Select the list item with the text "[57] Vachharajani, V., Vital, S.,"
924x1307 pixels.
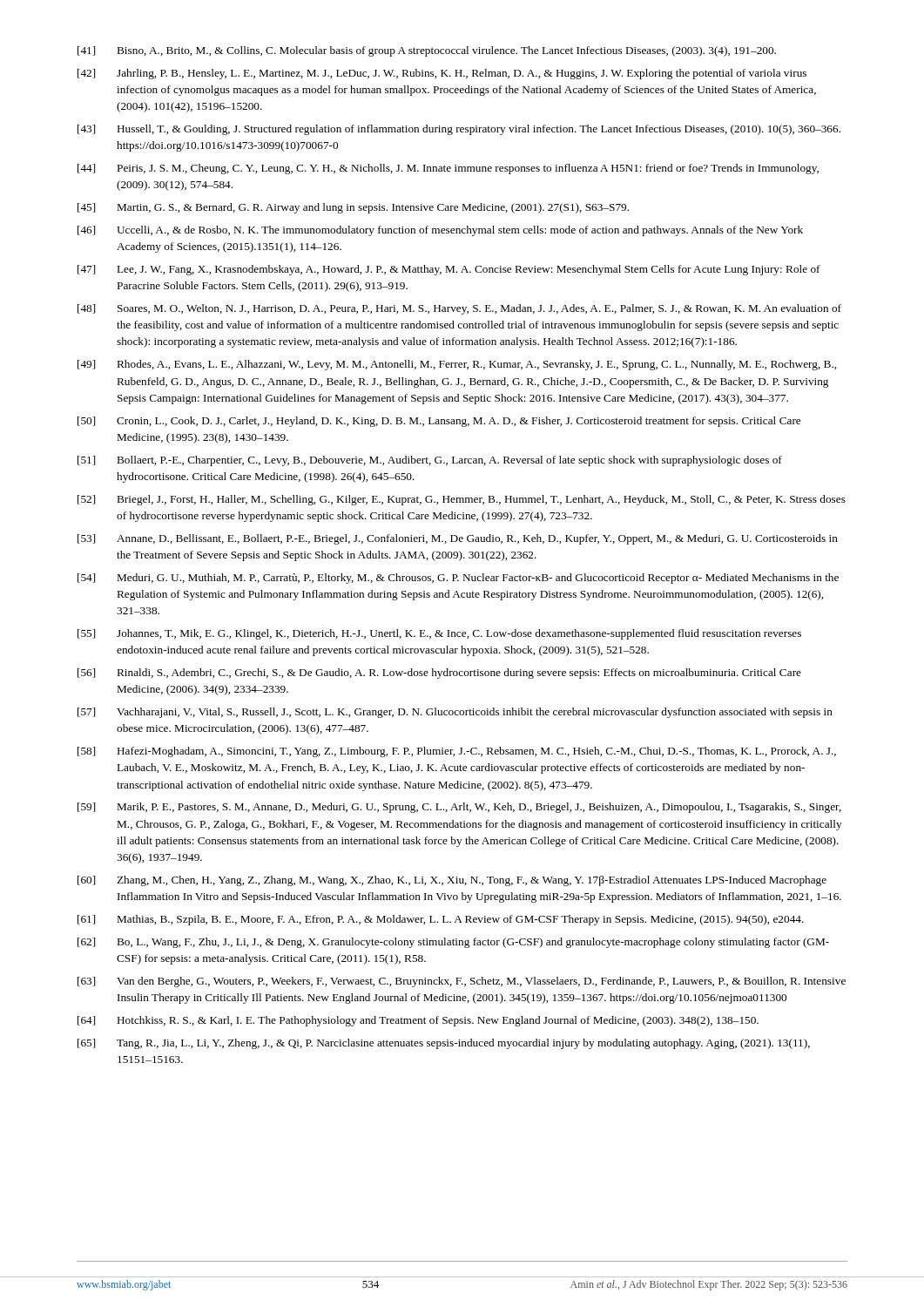coord(462,720)
